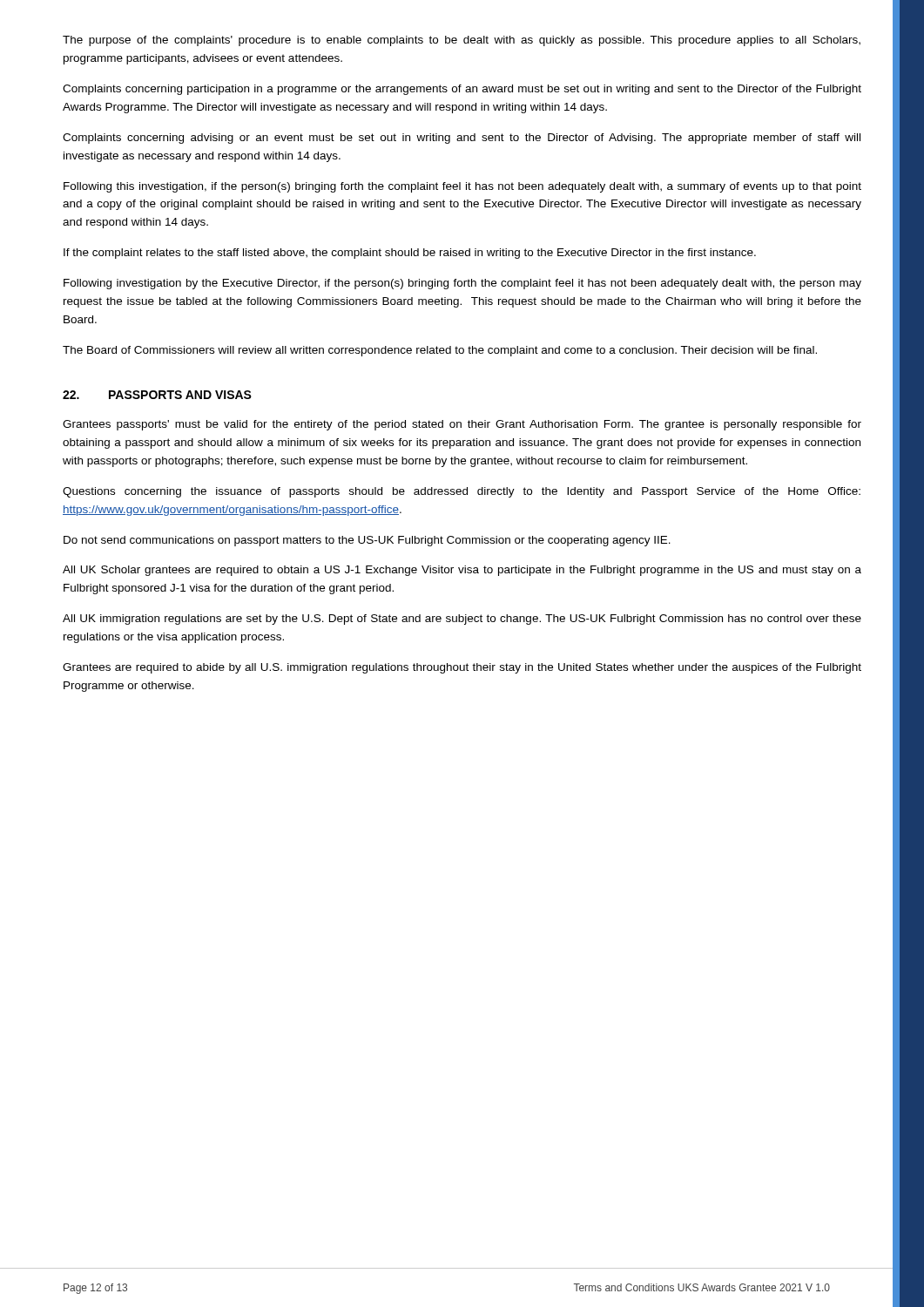Find the text block containing "Following investigation by the Executive Director,"
Image resolution: width=924 pixels, height=1307 pixels.
pos(462,301)
